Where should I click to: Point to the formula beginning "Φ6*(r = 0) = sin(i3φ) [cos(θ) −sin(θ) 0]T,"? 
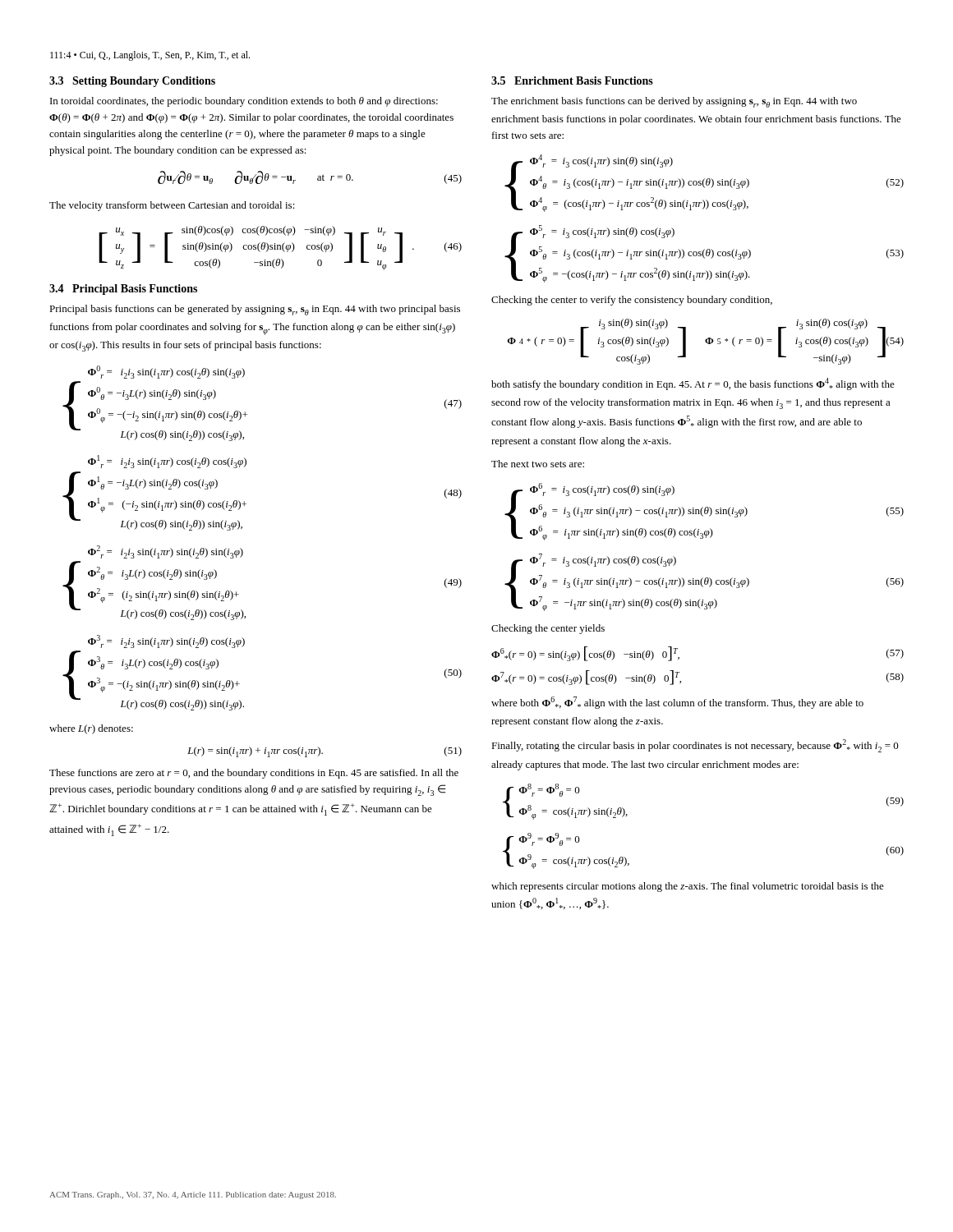591,653
